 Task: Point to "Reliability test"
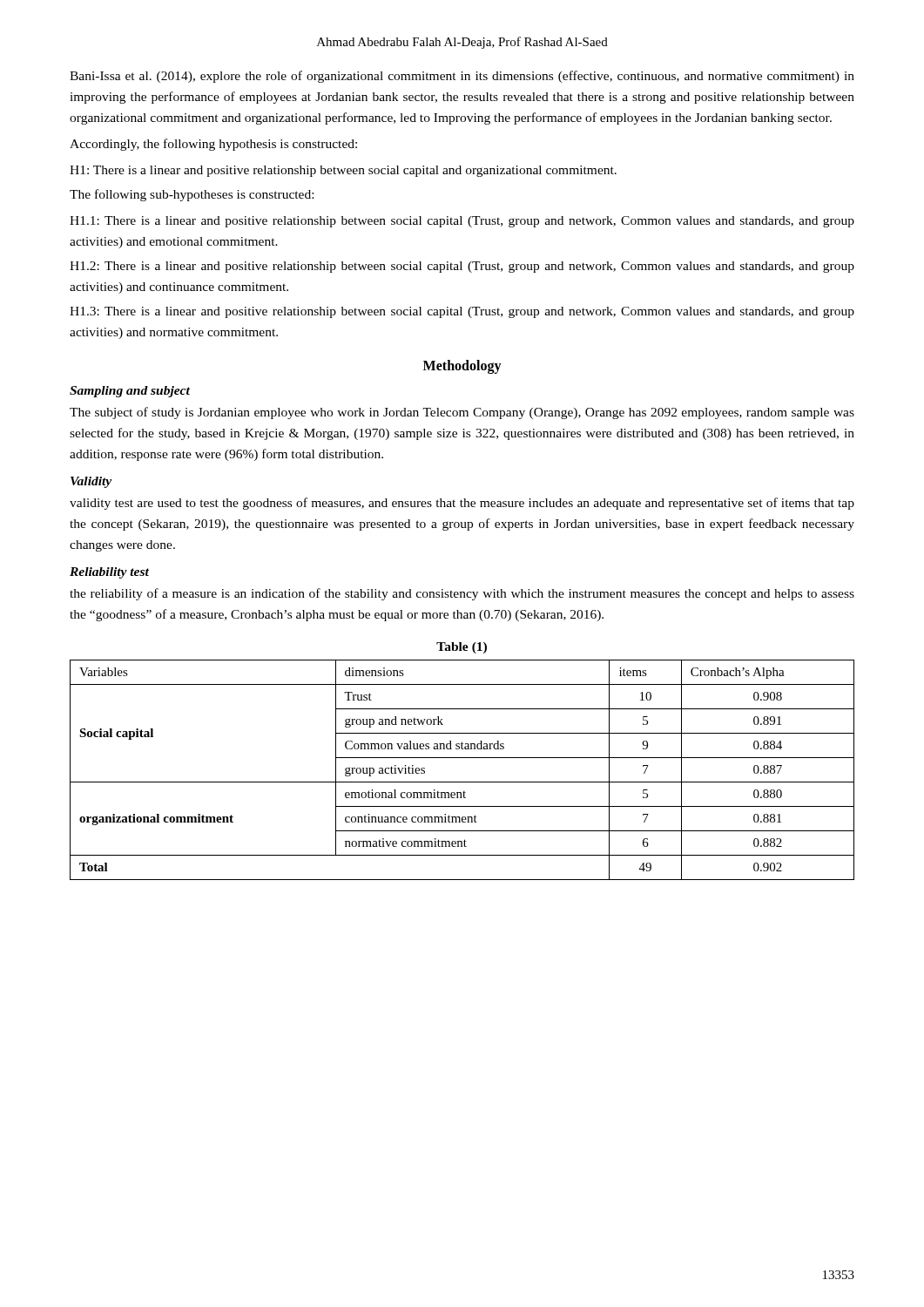pos(109,571)
